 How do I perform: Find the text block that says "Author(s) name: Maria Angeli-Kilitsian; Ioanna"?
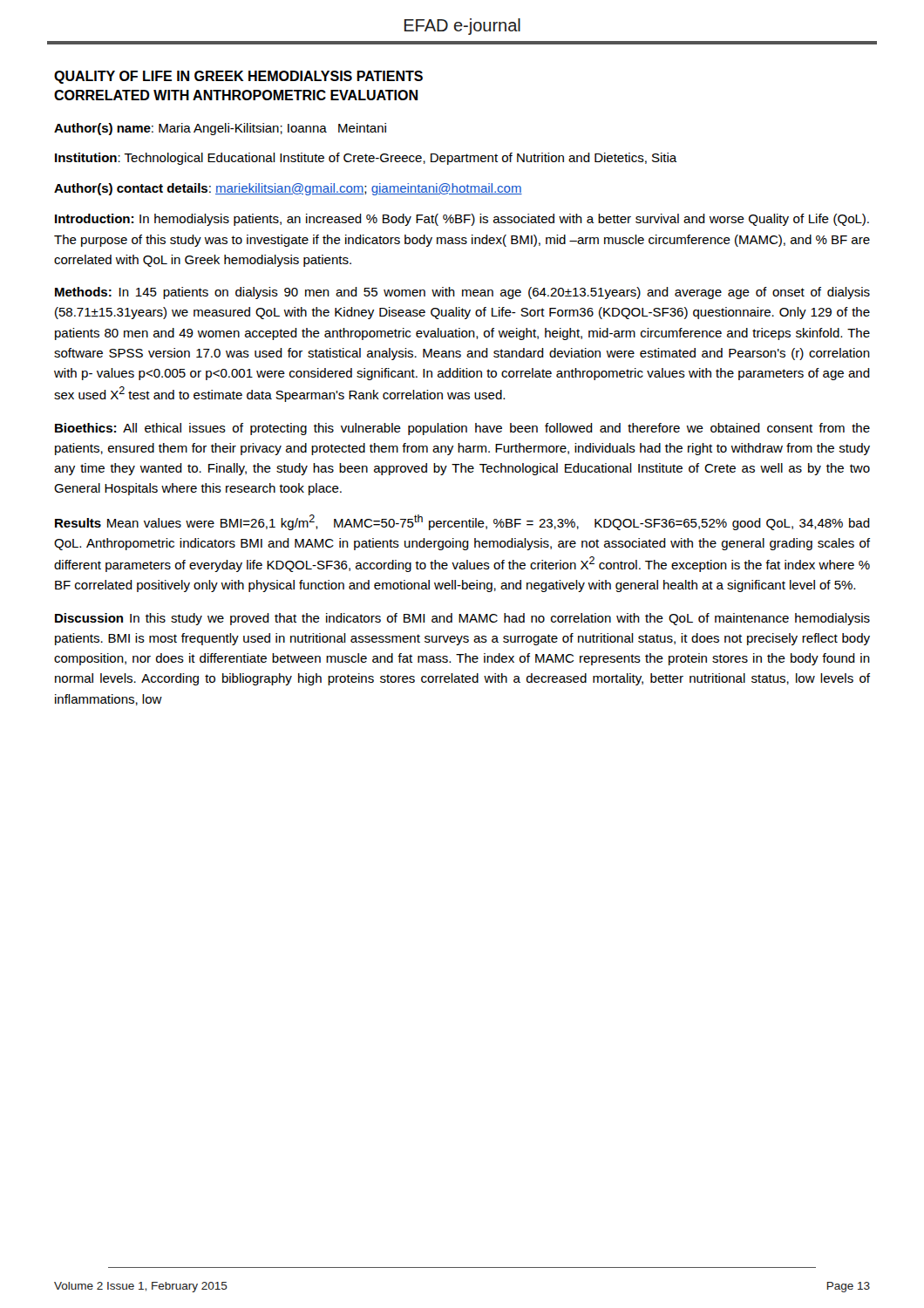point(220,128)
